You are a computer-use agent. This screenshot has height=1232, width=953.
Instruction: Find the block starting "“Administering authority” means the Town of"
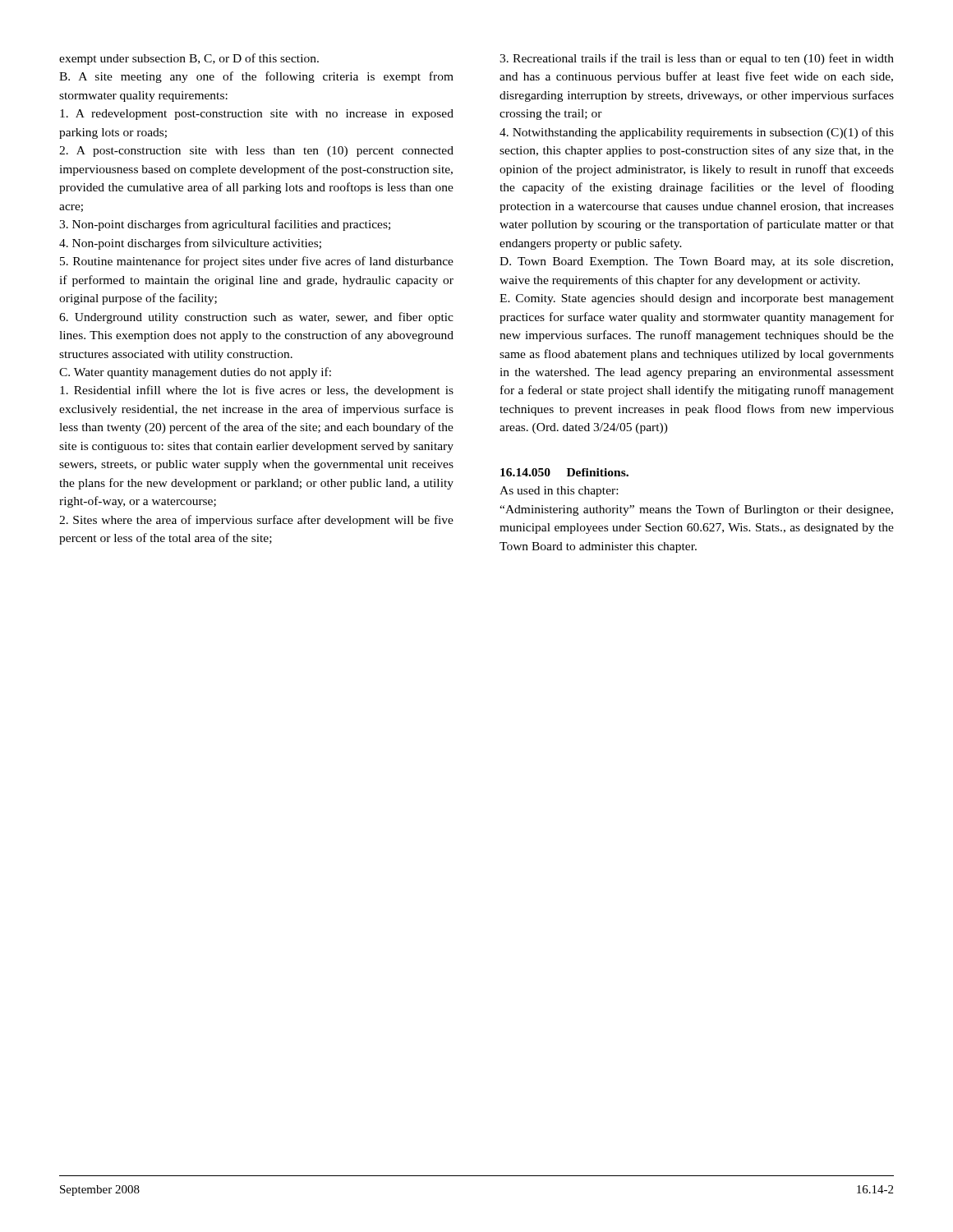point(697,528)
